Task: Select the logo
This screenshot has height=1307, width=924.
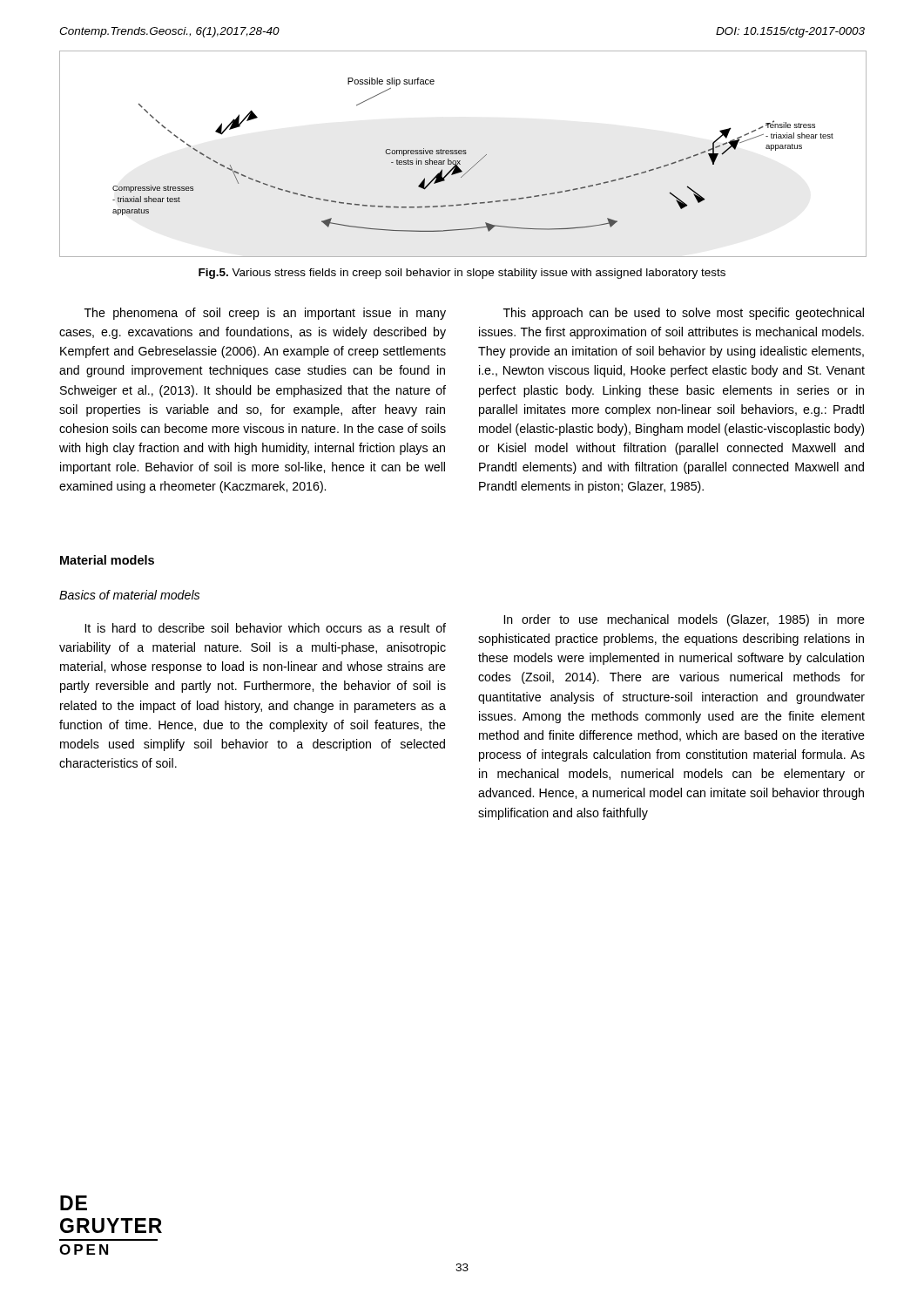Action: [111, 1226]
